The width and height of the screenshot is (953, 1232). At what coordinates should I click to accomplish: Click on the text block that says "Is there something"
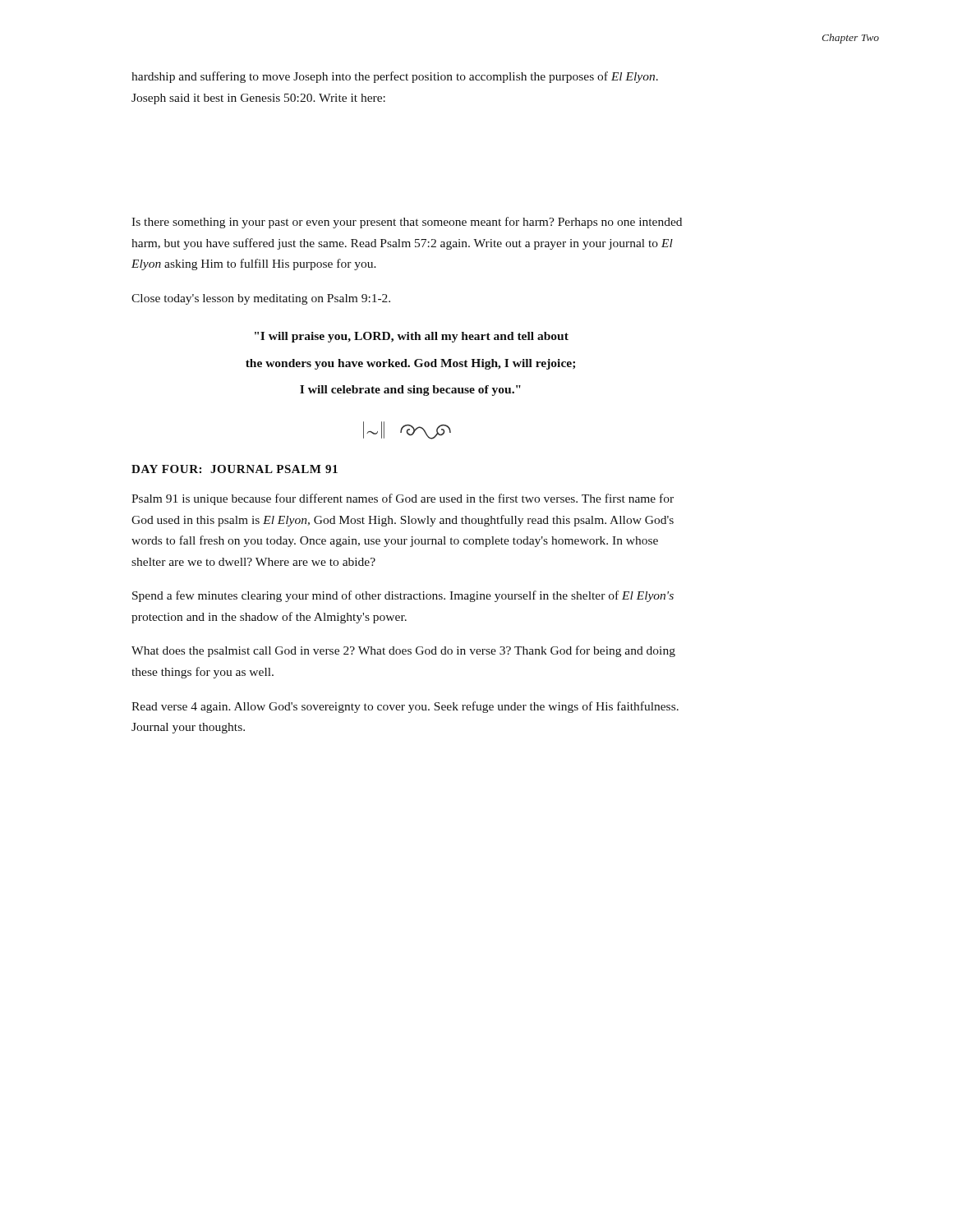click(411, 243)
